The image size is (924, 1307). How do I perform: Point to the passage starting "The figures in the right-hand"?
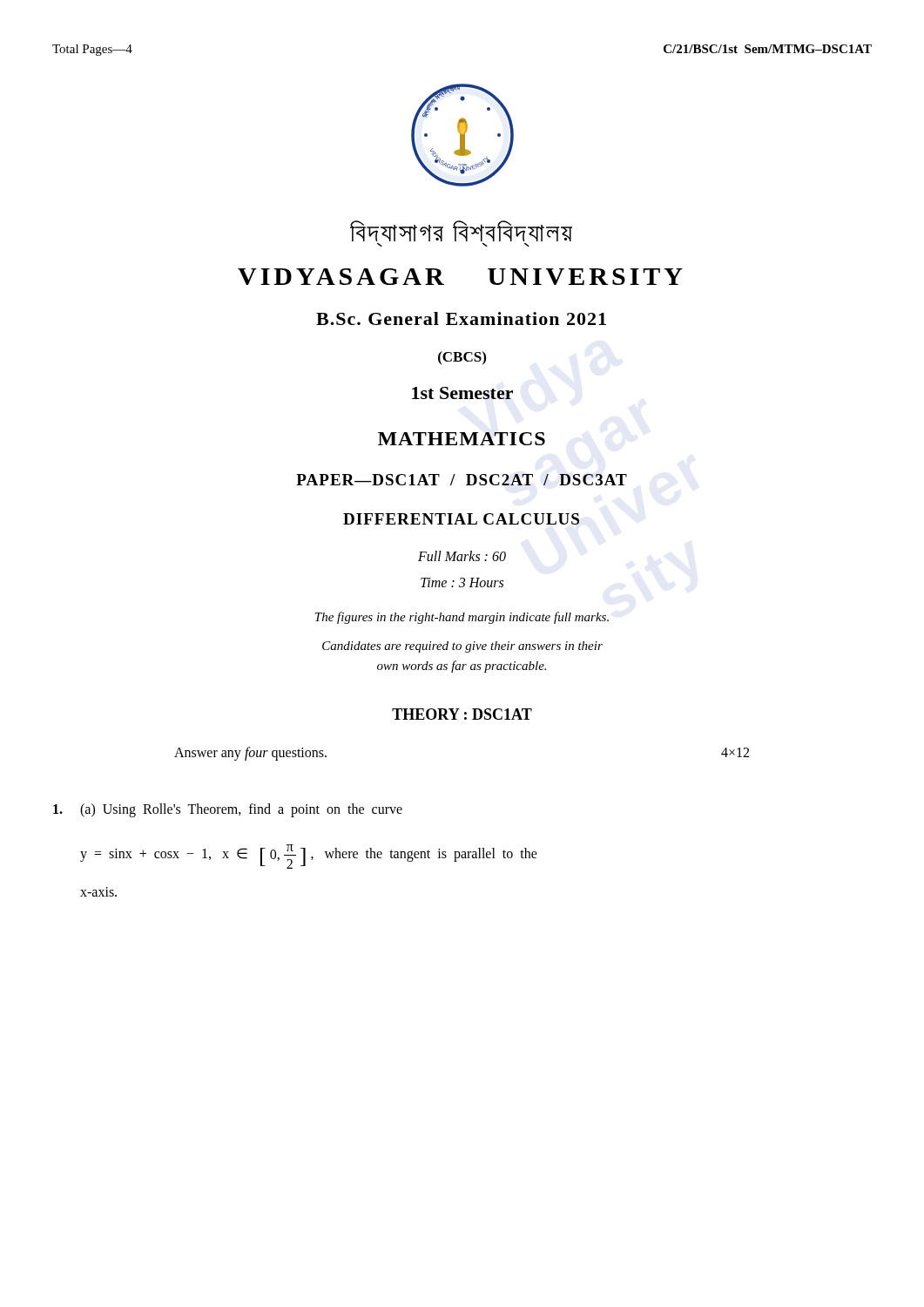(462, 617)
